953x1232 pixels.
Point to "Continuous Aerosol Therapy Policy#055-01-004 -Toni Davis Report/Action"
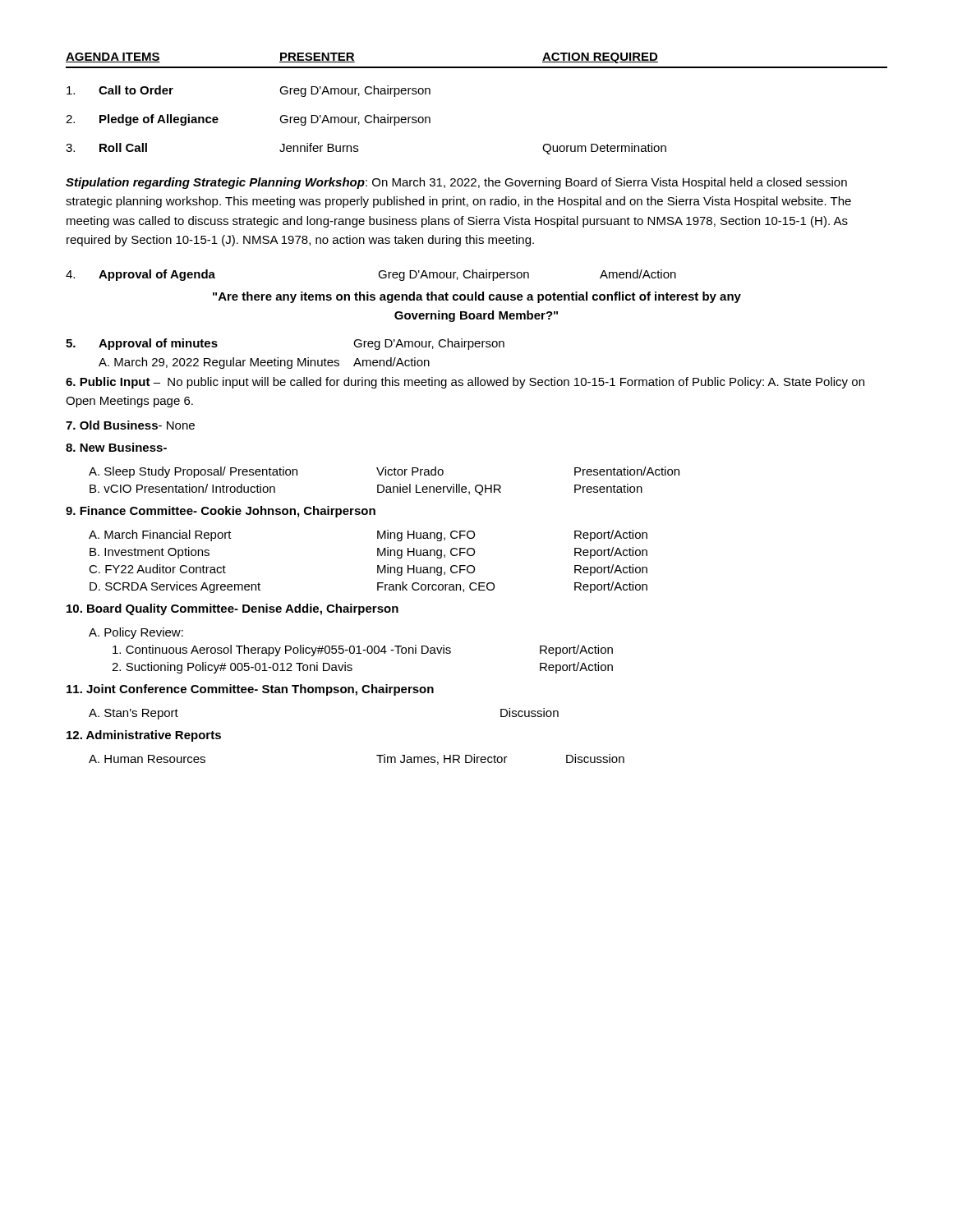click(x=363, y=650)
